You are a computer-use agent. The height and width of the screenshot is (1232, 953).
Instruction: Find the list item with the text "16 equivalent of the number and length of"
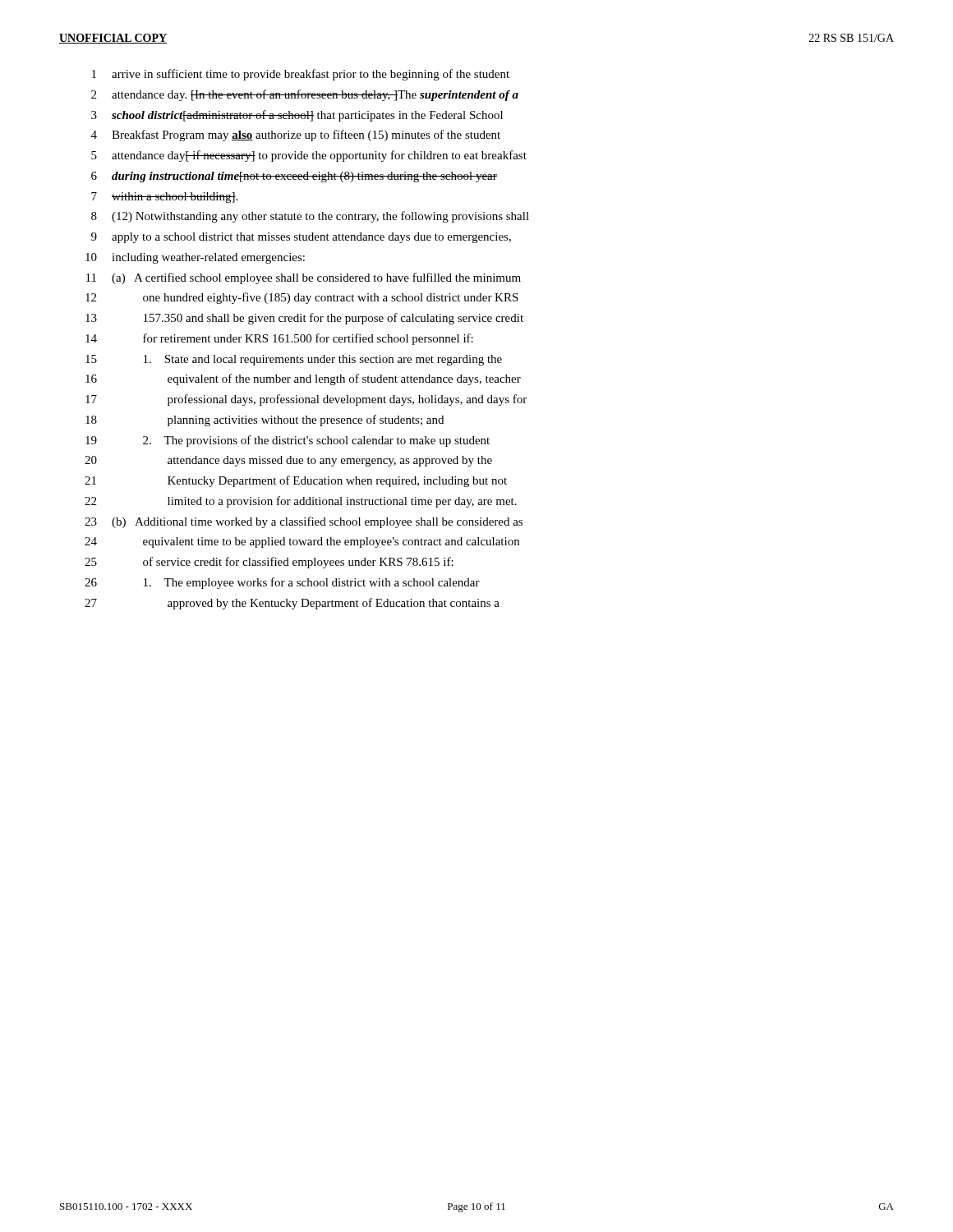[476, 379]
